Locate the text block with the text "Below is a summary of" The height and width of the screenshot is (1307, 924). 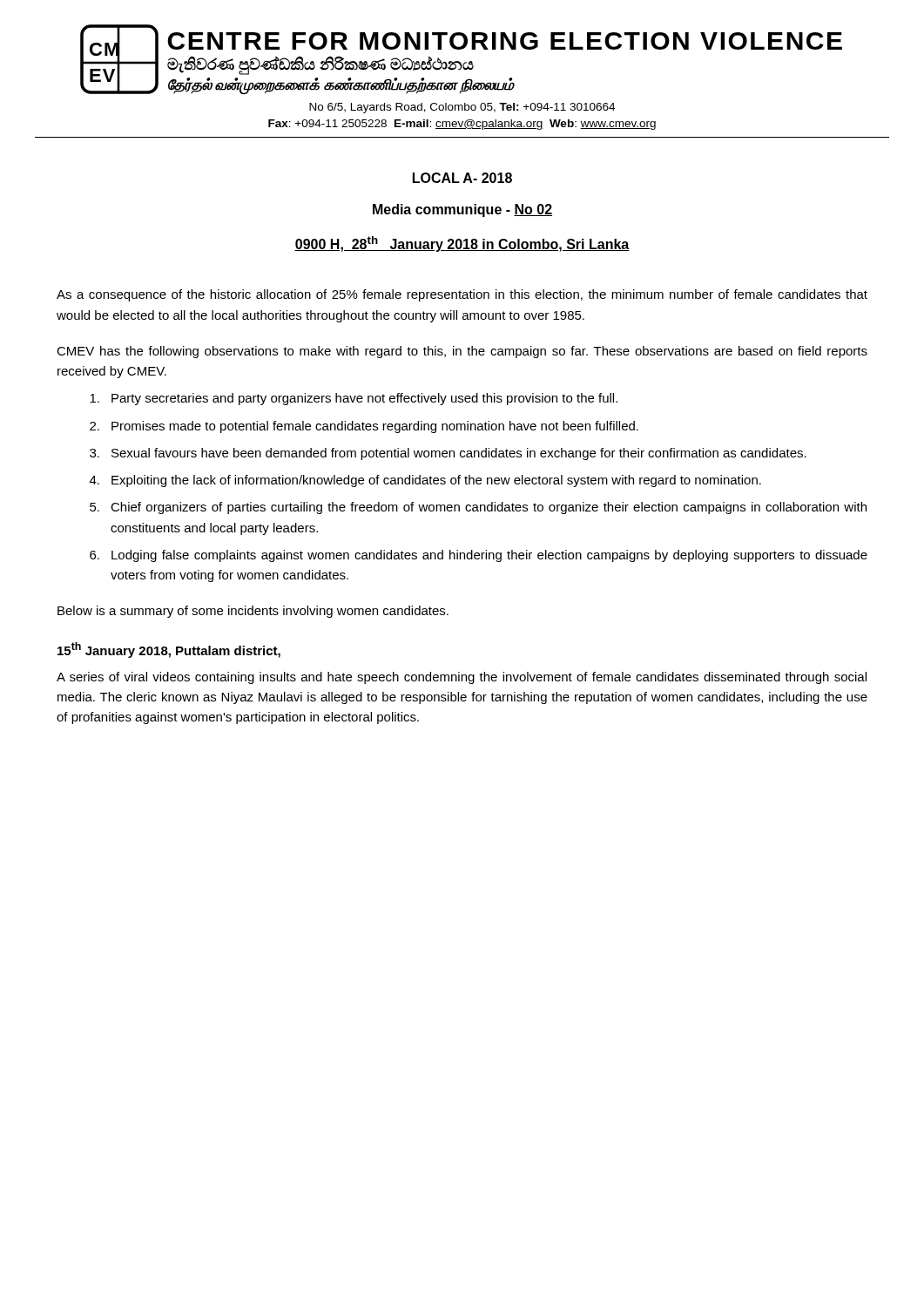253,611
